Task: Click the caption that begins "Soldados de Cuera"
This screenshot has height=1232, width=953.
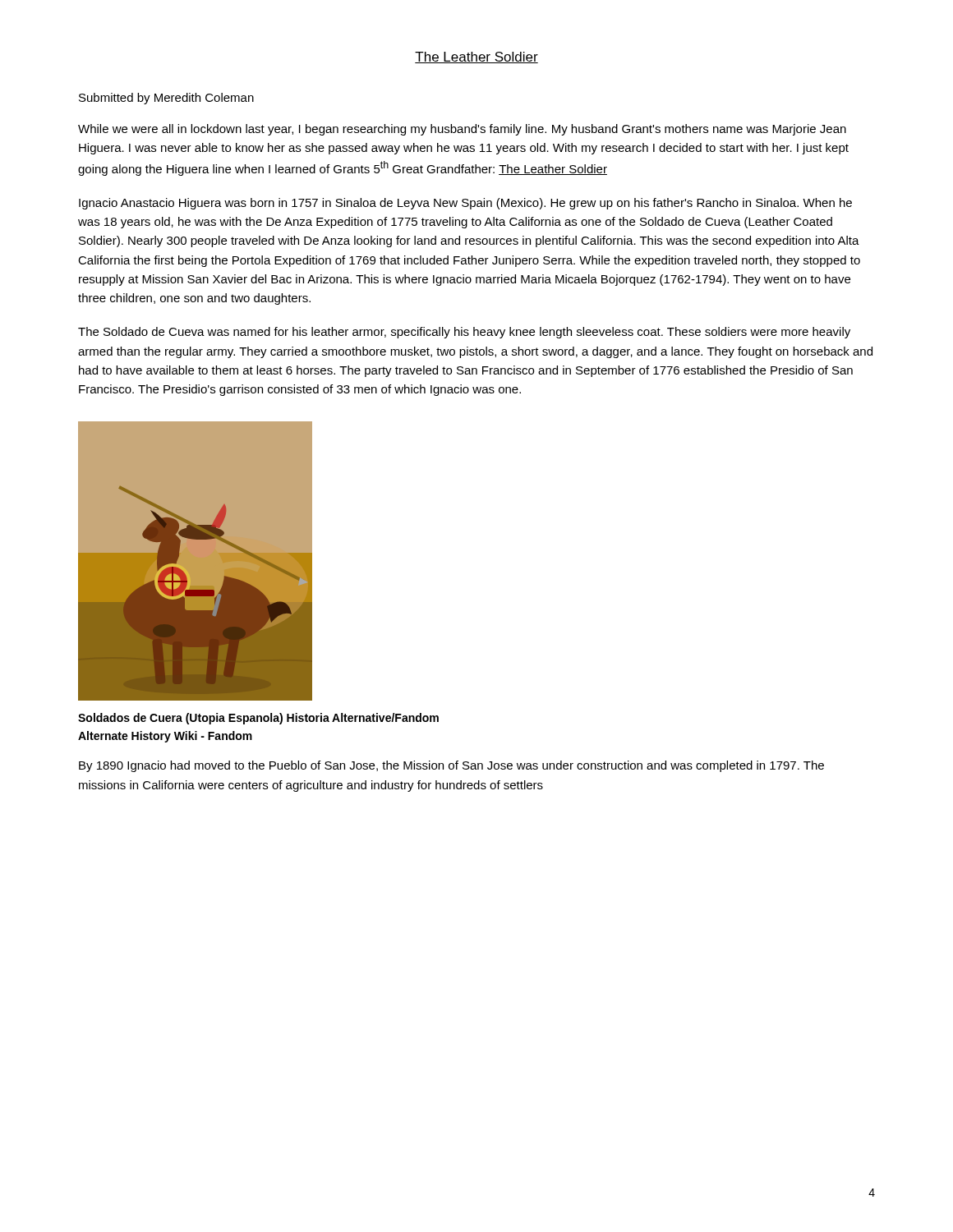Action: click(259, 718)
